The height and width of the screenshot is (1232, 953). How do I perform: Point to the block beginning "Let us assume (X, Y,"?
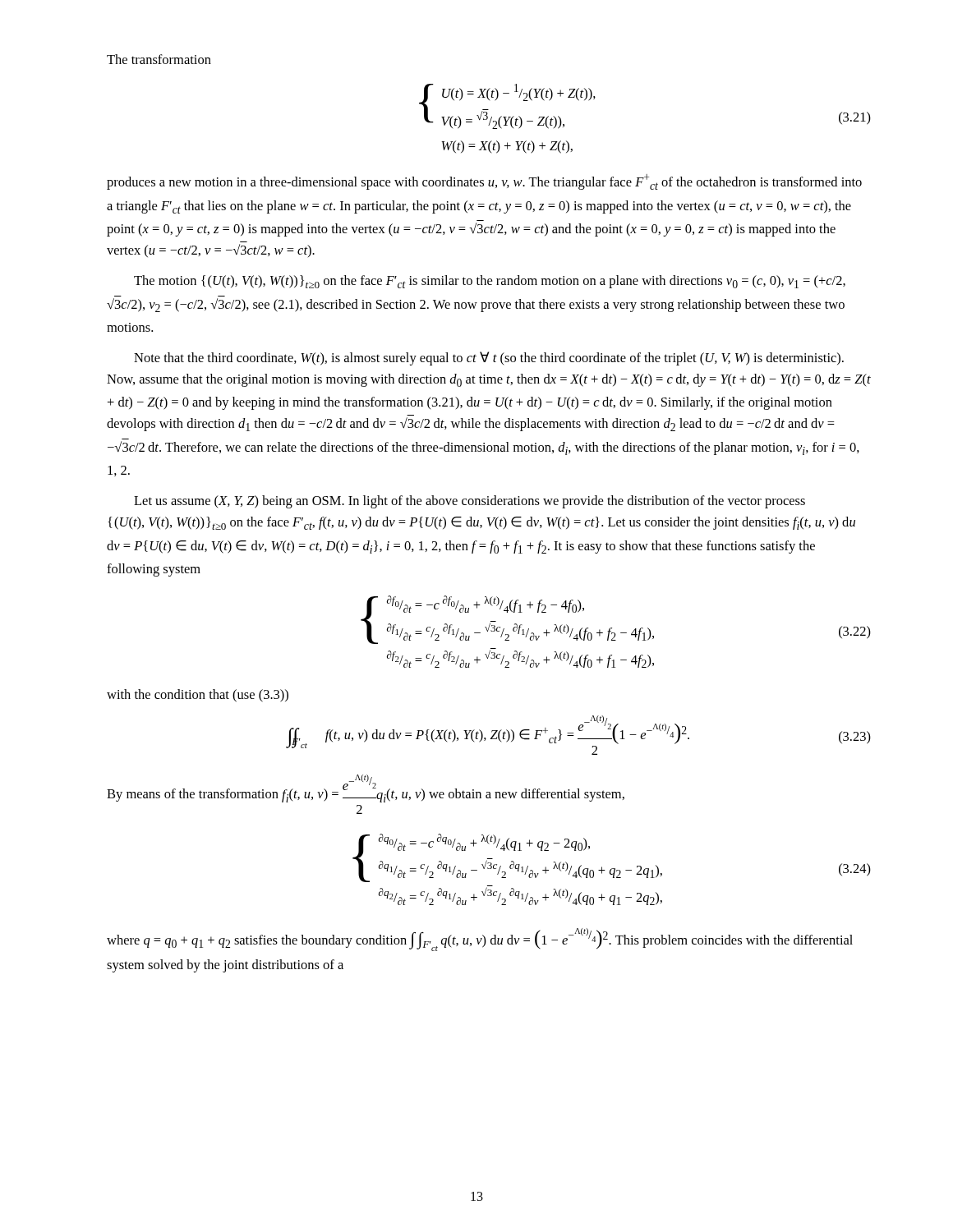481,535
